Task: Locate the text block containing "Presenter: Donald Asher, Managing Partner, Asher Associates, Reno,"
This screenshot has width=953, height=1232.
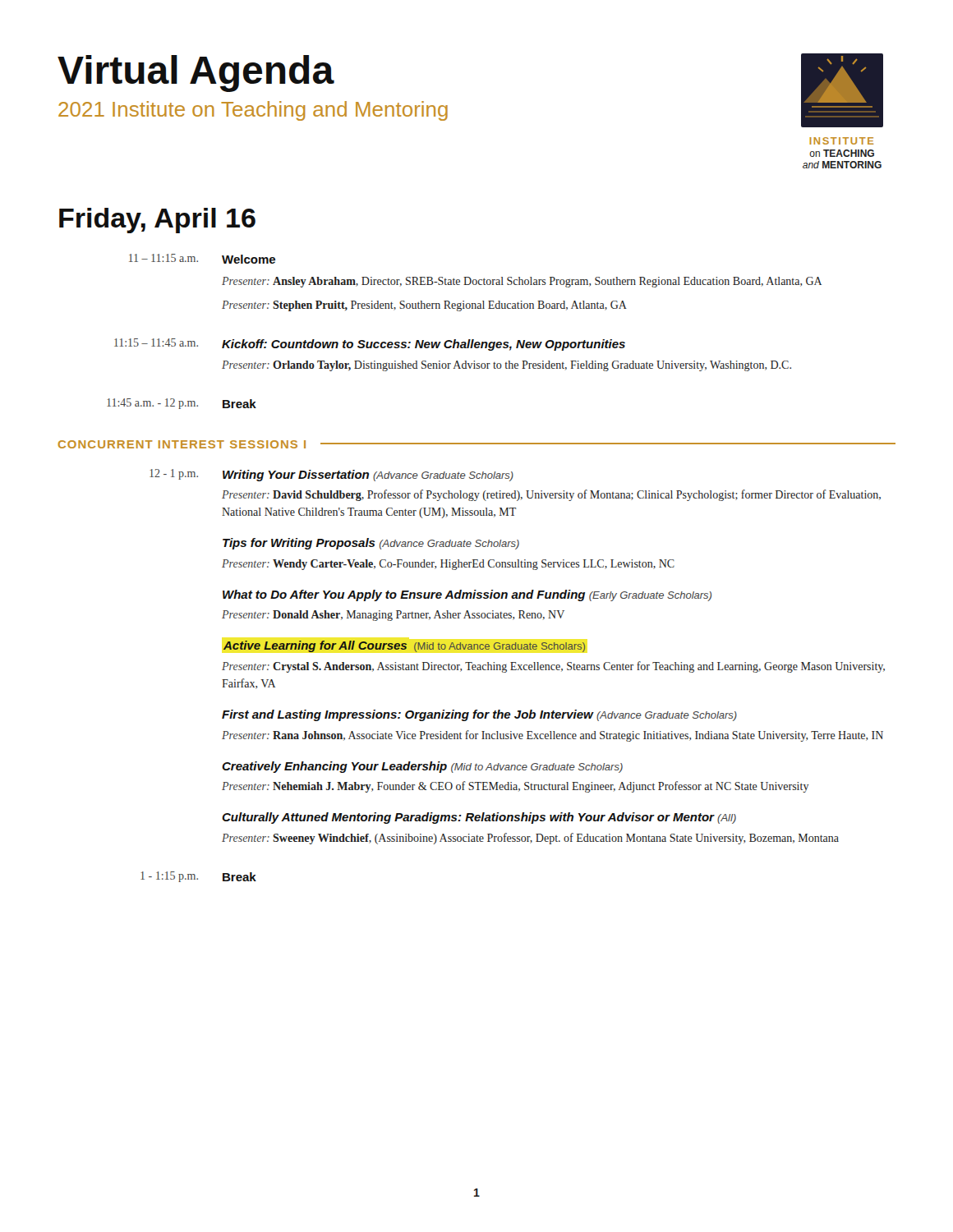Action: pyautogui.click(x=393, y=615)
